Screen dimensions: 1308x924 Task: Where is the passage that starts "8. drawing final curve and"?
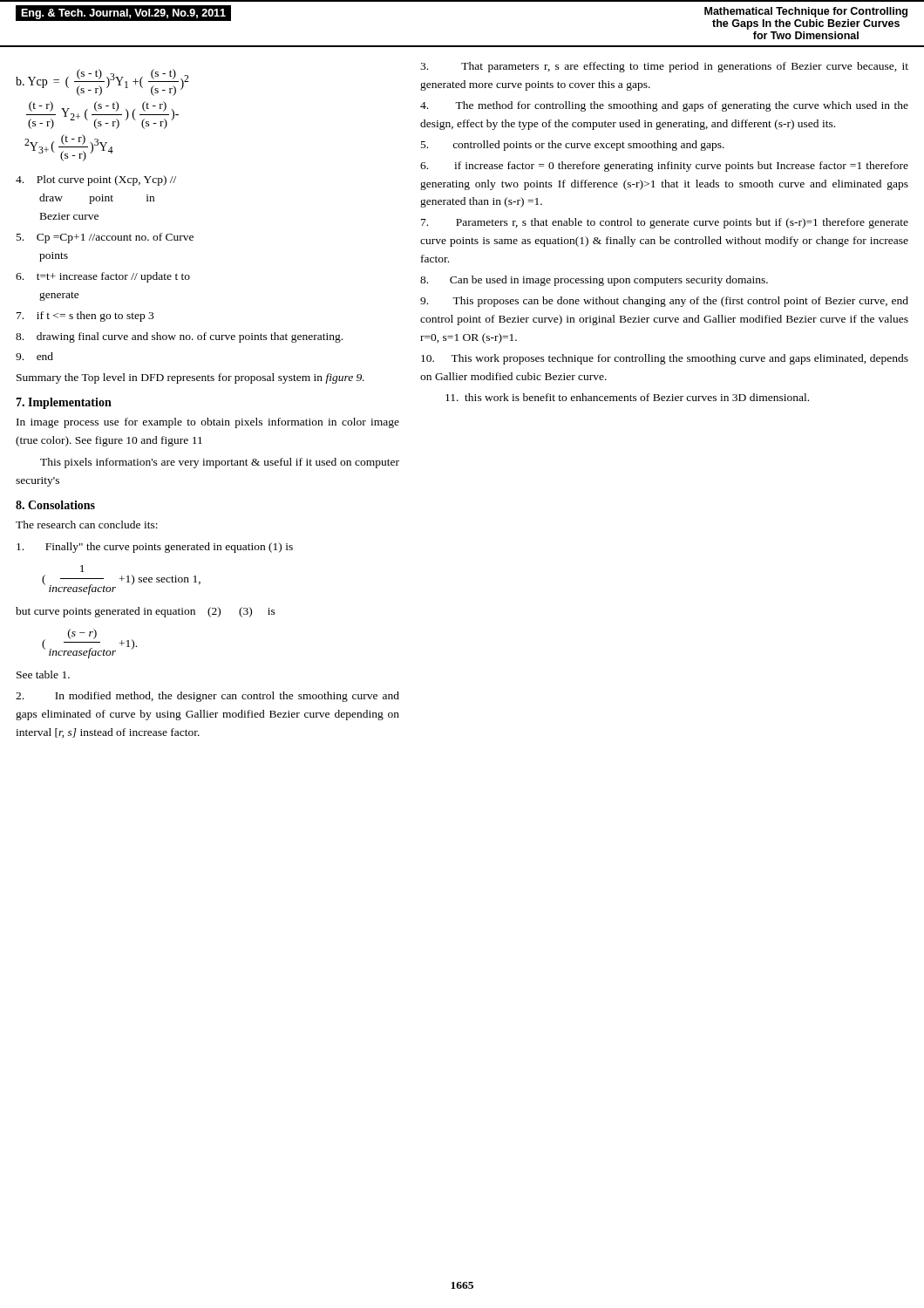pos(180,336)
